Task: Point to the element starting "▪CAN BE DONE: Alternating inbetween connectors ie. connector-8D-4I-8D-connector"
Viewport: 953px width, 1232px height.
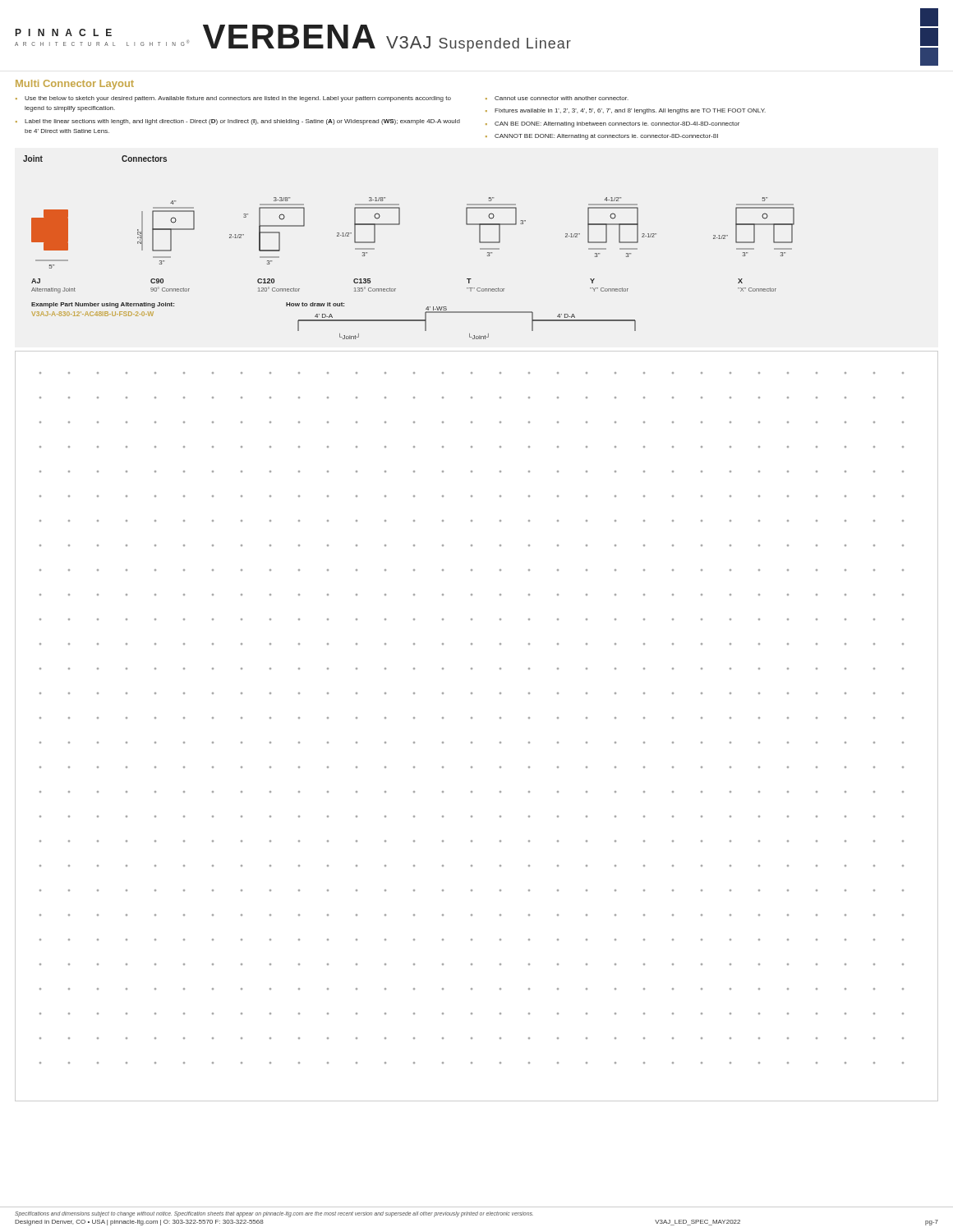Action: coord(612,124)
